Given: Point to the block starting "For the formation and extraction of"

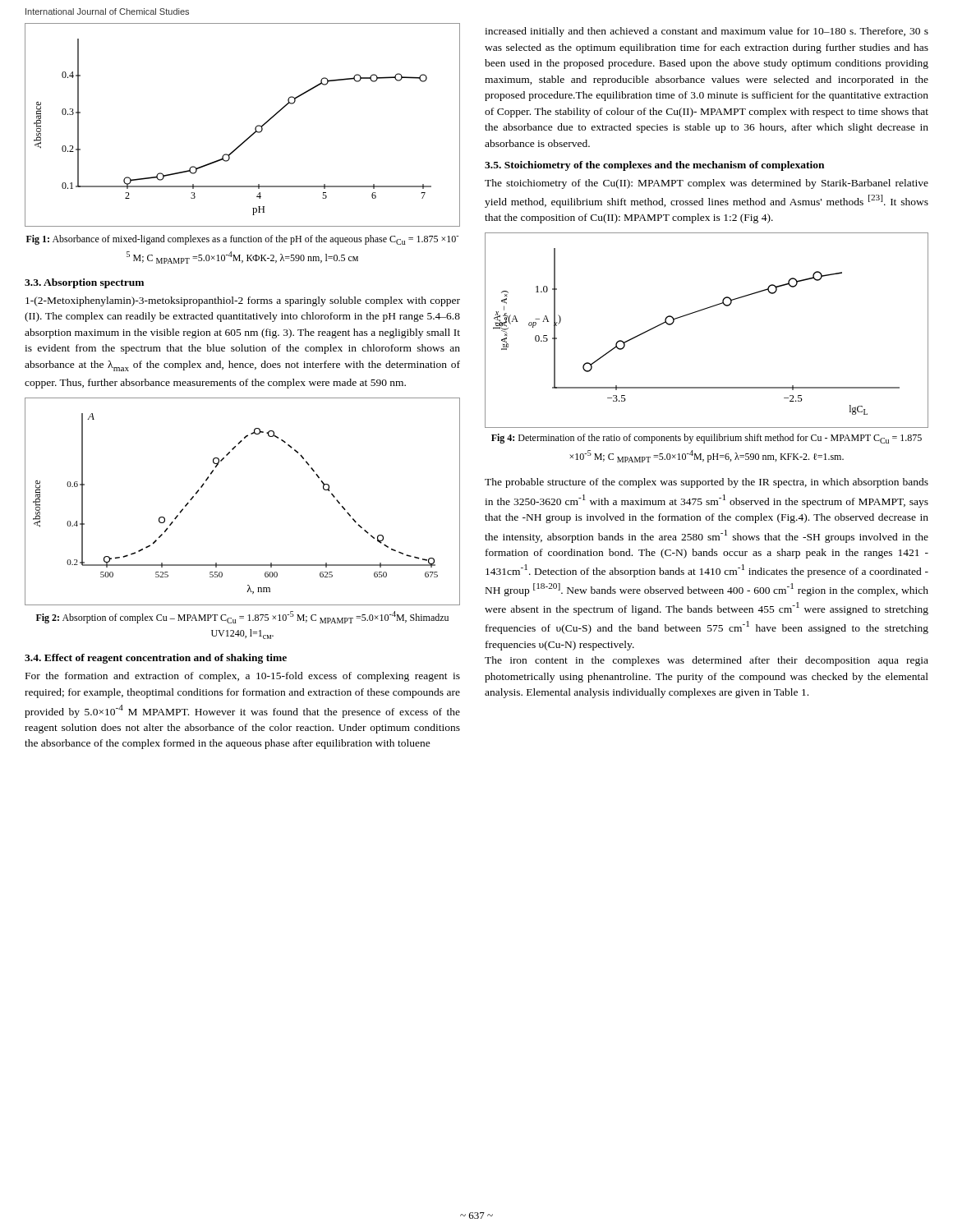Looking at the screenshot, I should pos(242,709).
